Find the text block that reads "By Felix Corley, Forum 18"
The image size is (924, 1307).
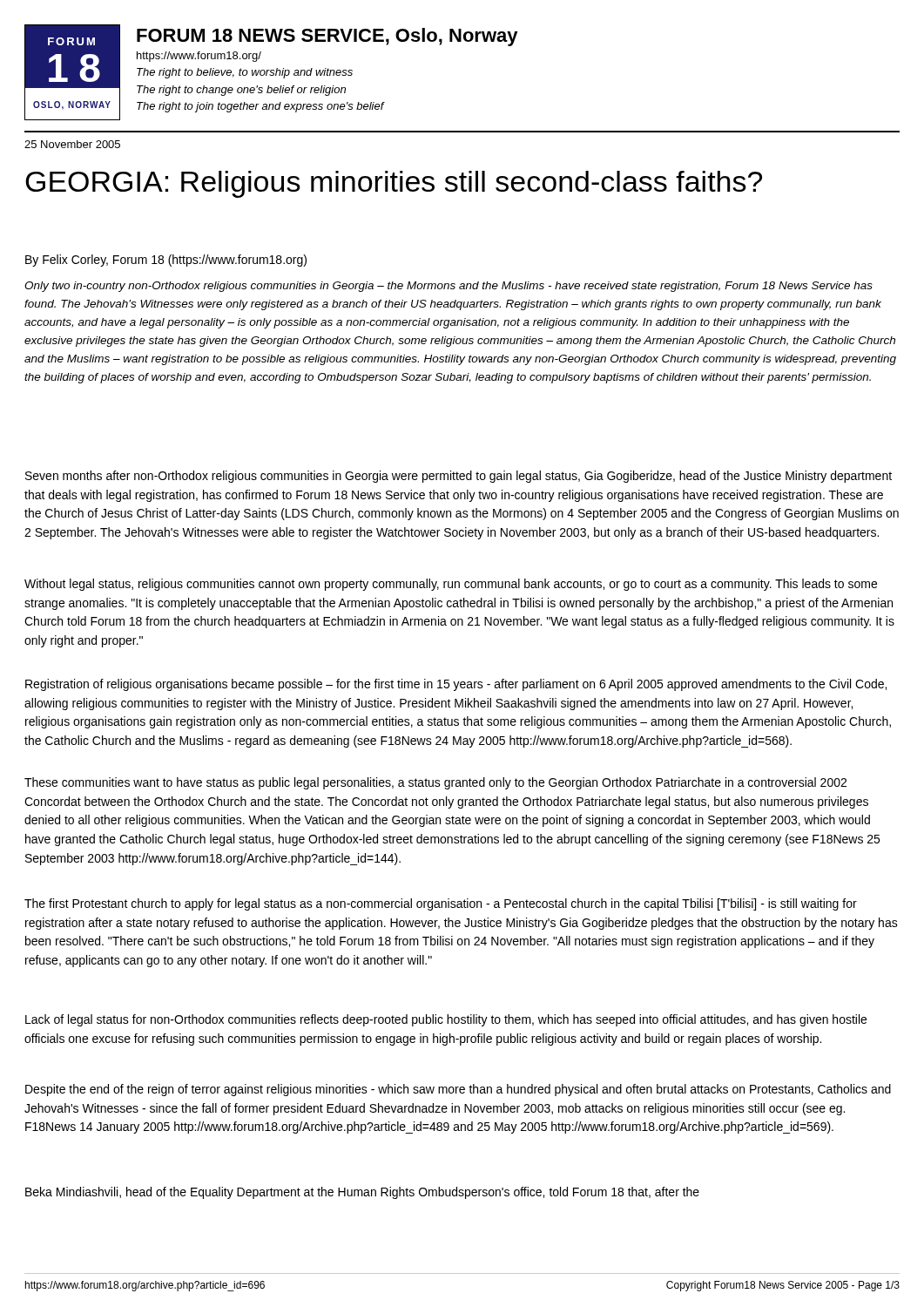(166, 260)
